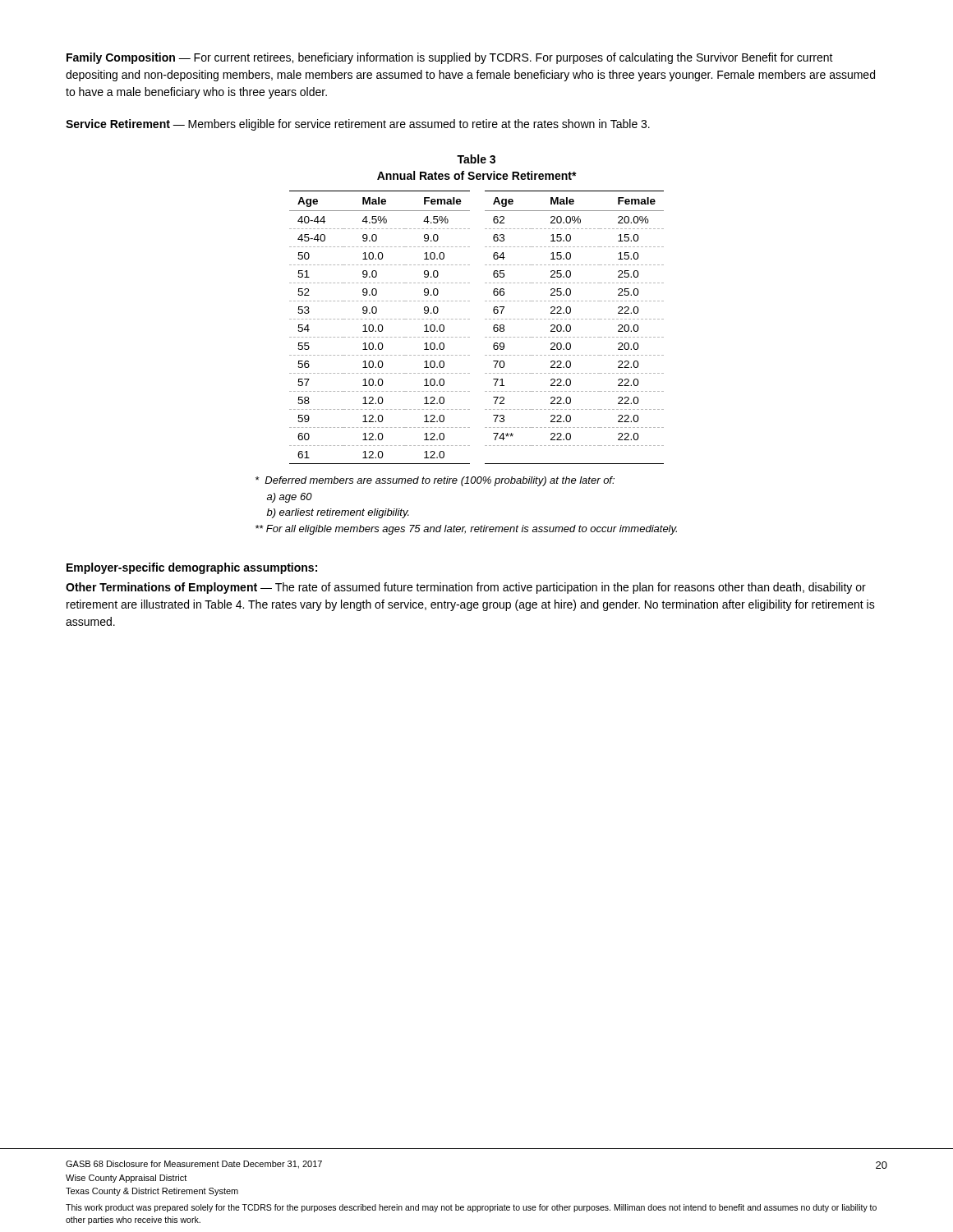Screen dimensions: 1232x953
Task: Find the table that mentions "12.0"
Action: point(476,327)
